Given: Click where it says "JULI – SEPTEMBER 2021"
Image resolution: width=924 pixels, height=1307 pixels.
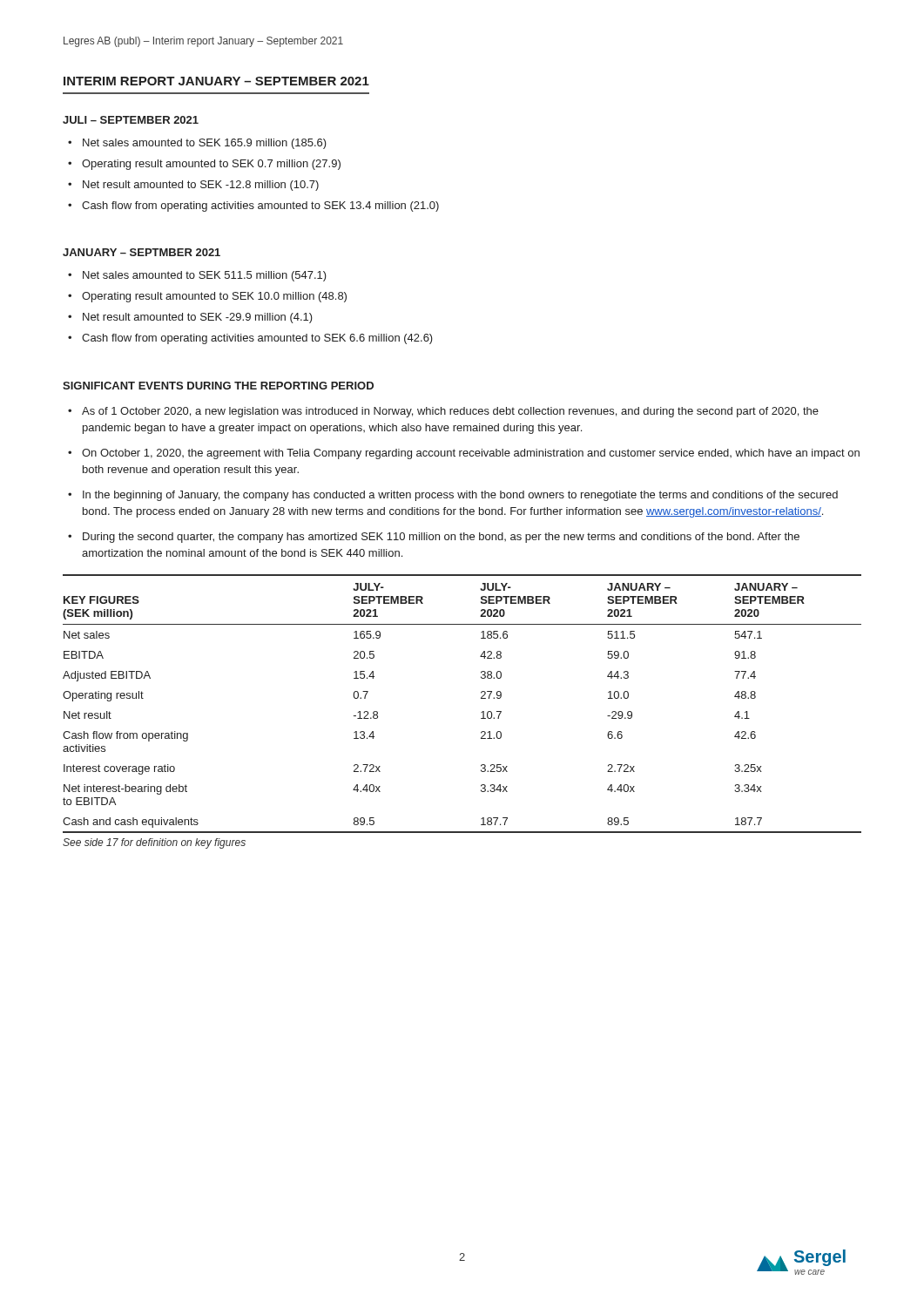Looking at the screenshot, I should (131, 120).
